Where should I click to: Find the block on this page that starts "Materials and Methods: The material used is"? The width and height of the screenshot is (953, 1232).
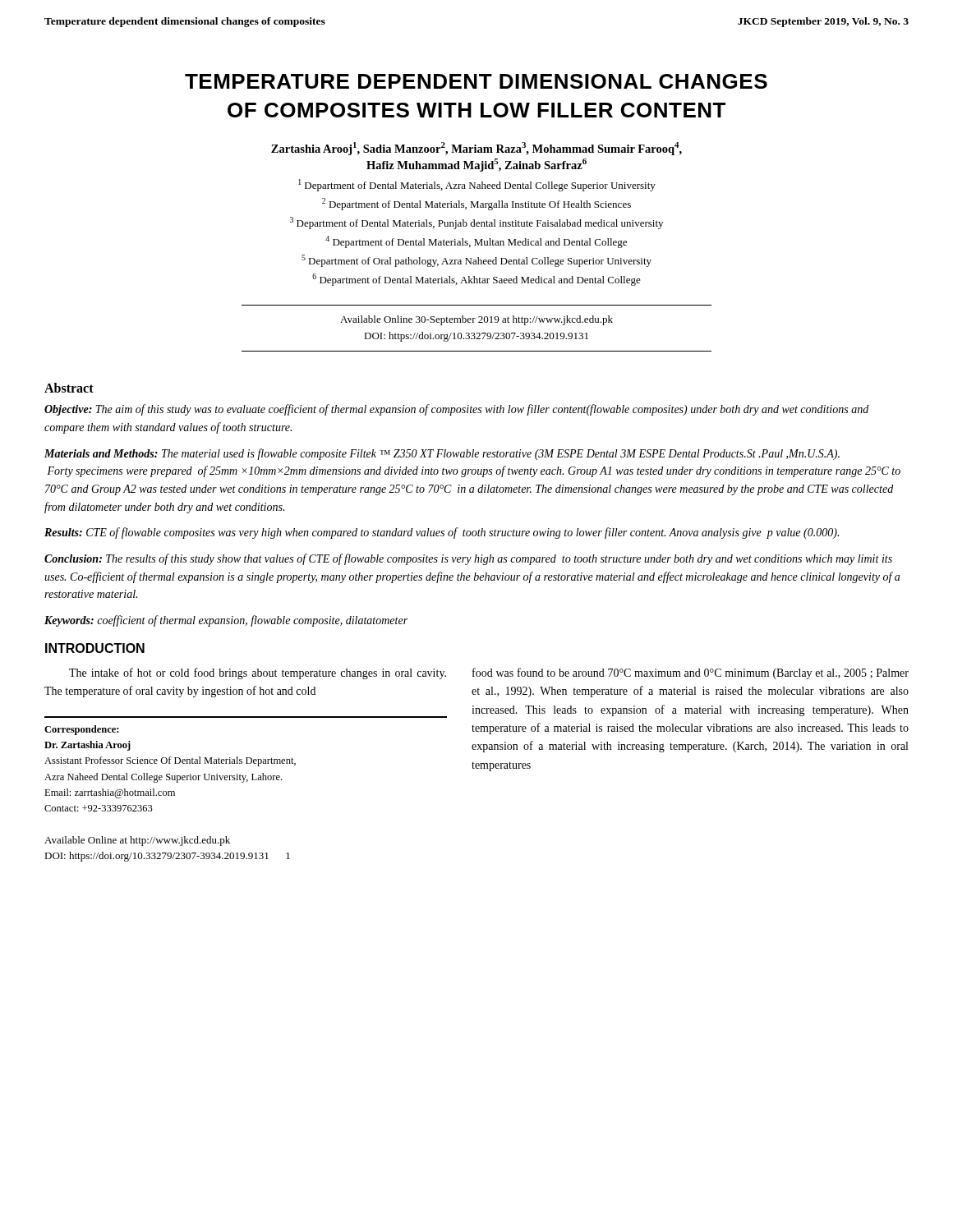(472, 480)
